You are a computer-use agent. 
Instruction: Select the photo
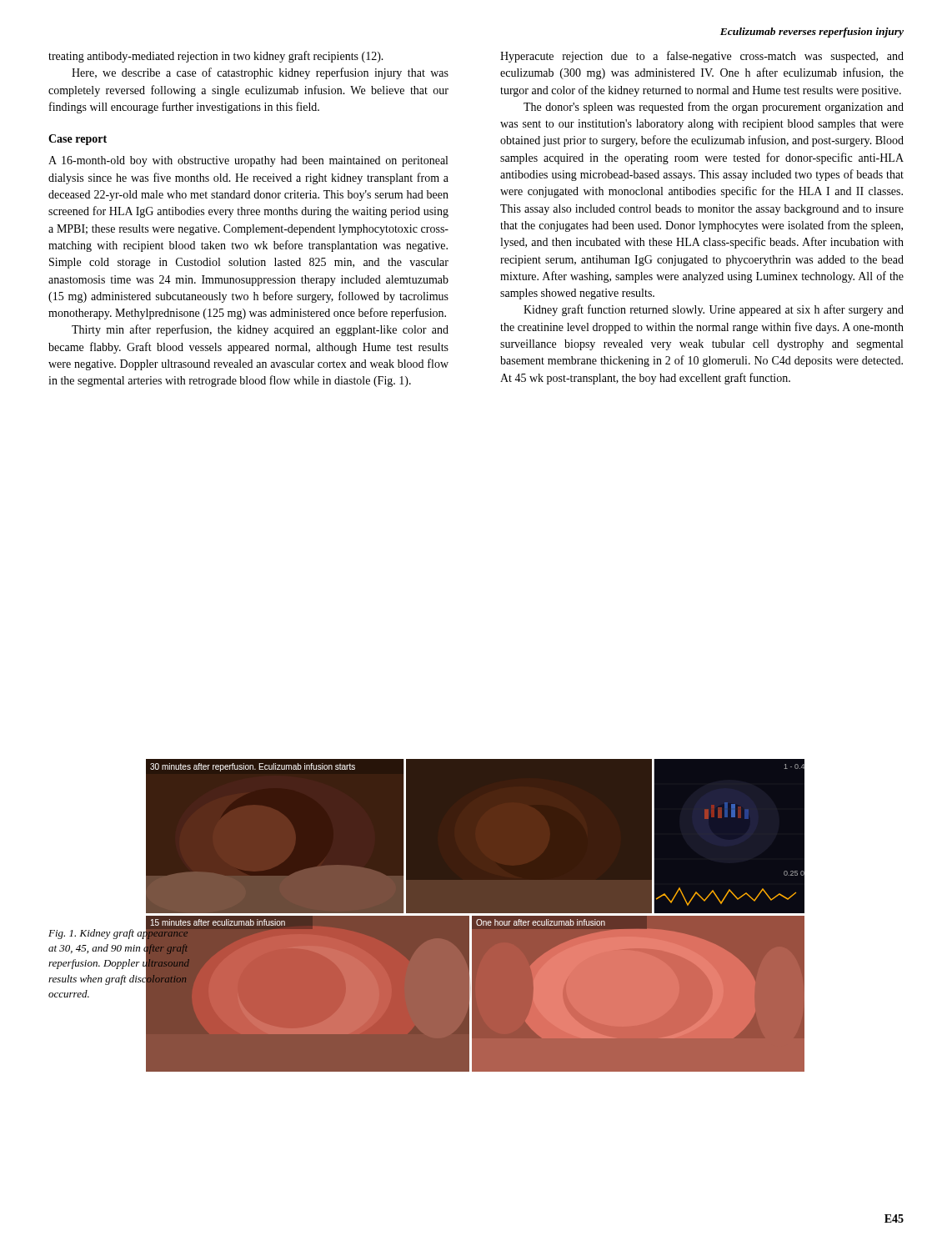475,918
